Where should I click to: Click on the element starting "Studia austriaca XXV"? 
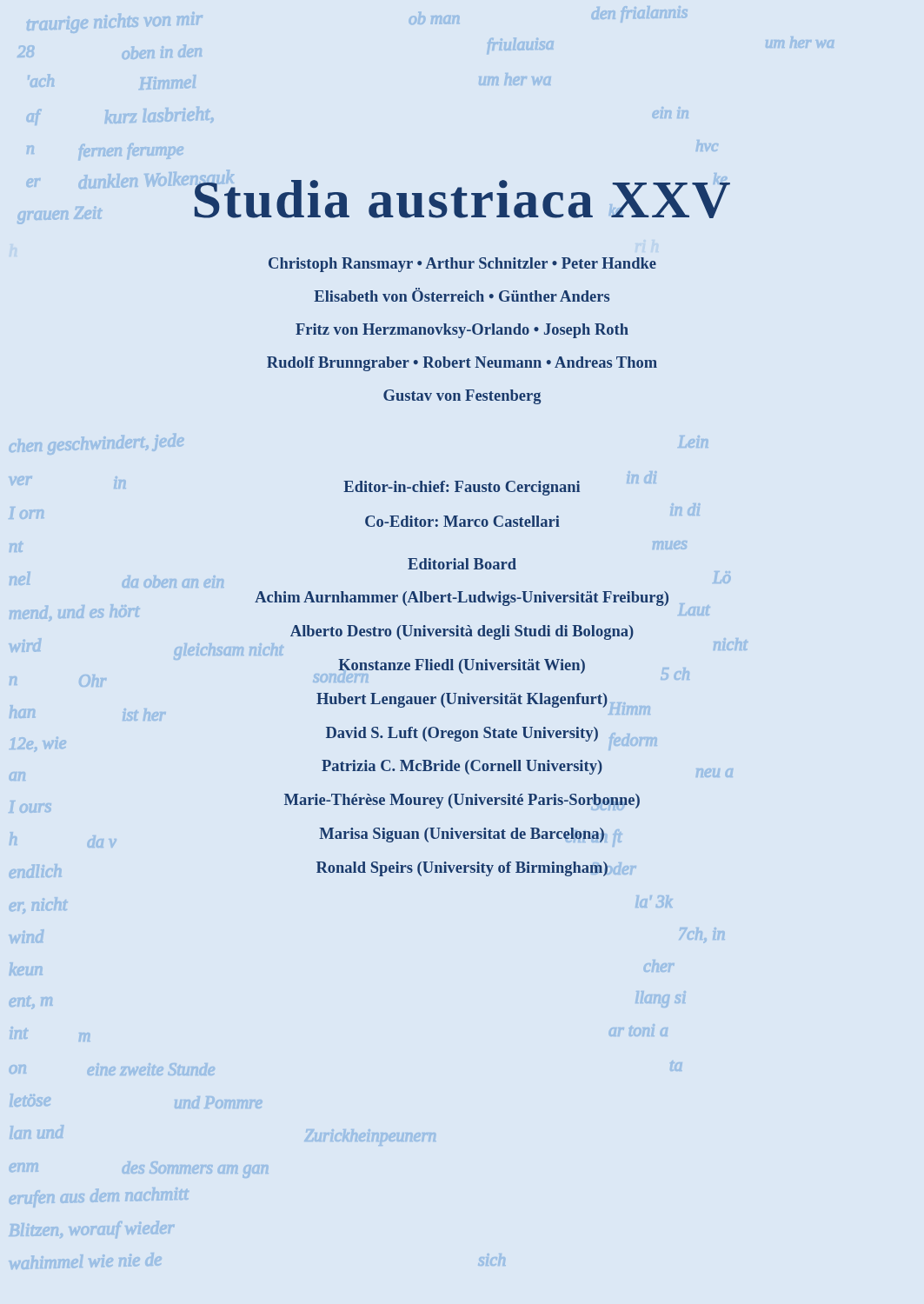tap(462, 199)
